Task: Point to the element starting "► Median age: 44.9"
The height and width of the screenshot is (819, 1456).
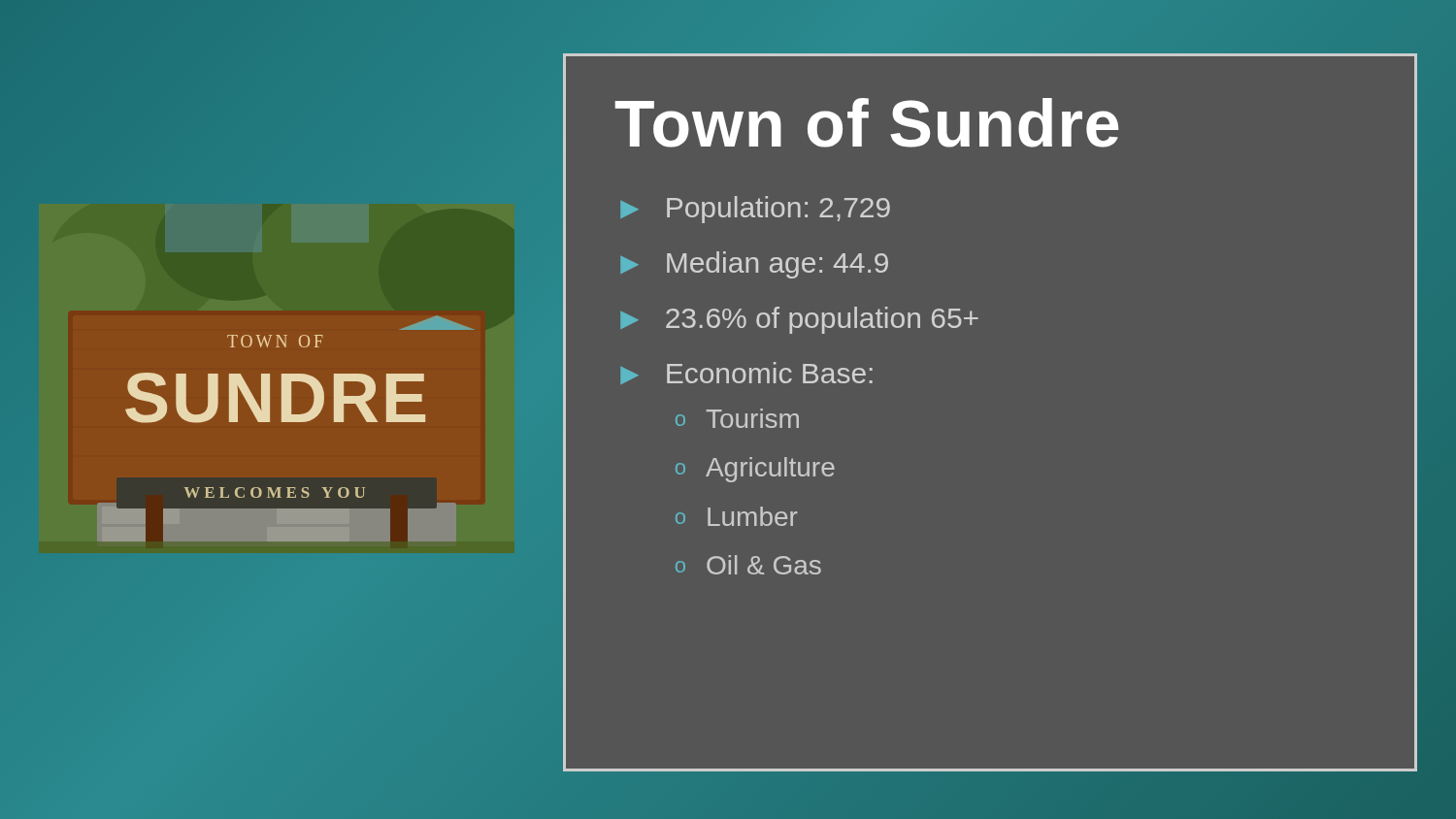Action: point(752,262)
